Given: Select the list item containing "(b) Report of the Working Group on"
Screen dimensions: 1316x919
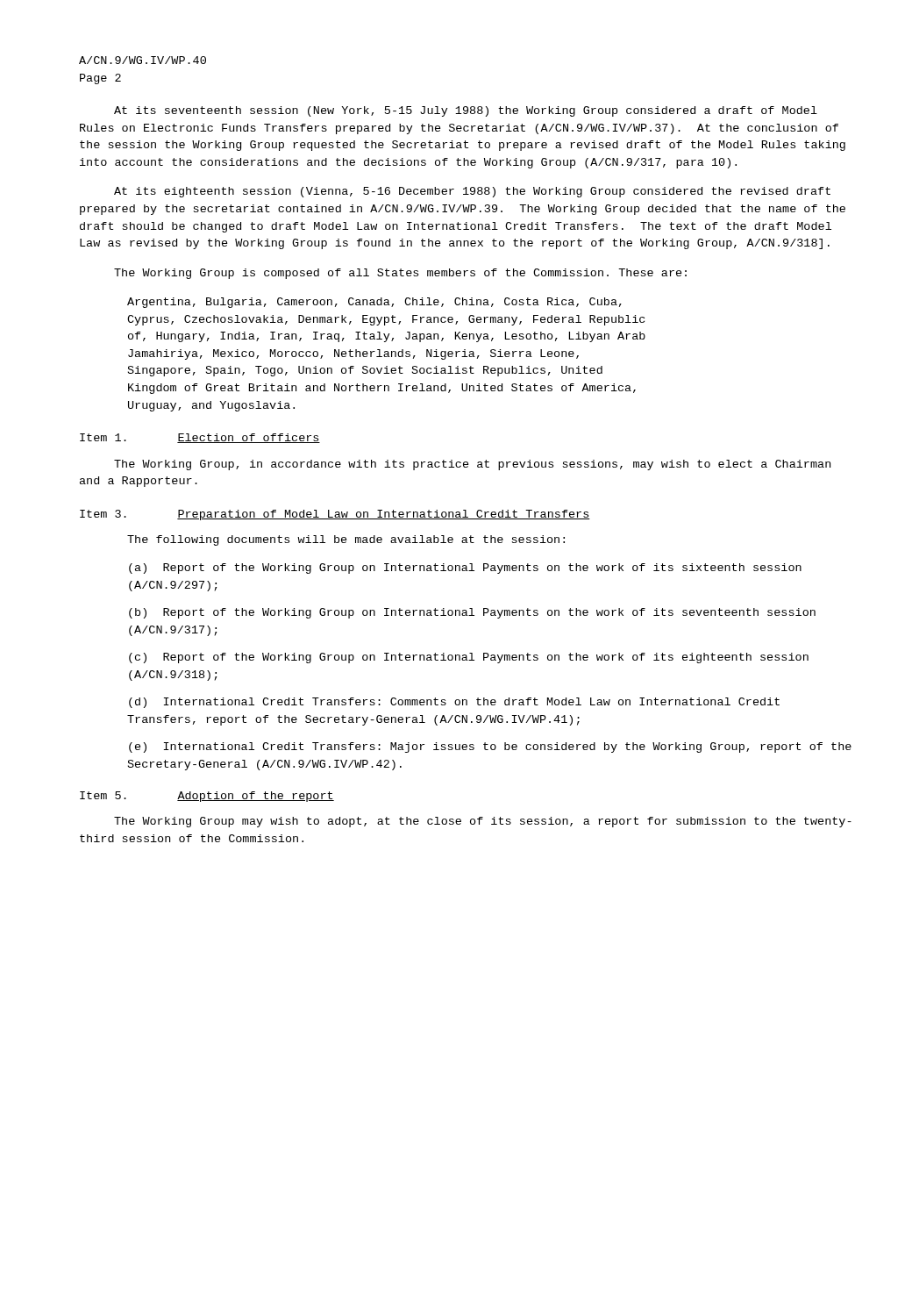Looking at the screenshot, I should tap(472, 621).
